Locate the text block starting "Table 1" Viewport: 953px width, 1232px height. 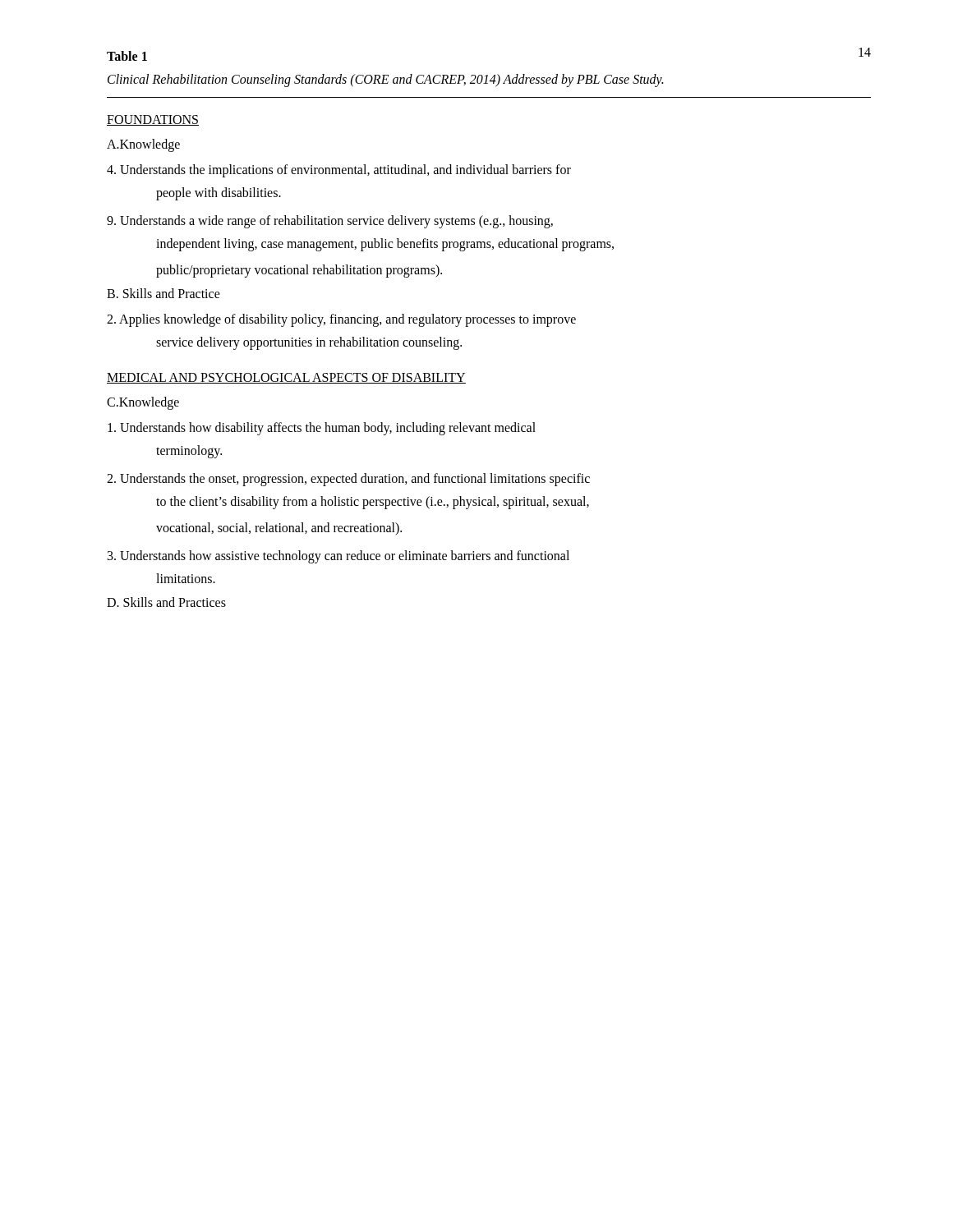click(x=127, y=56)
